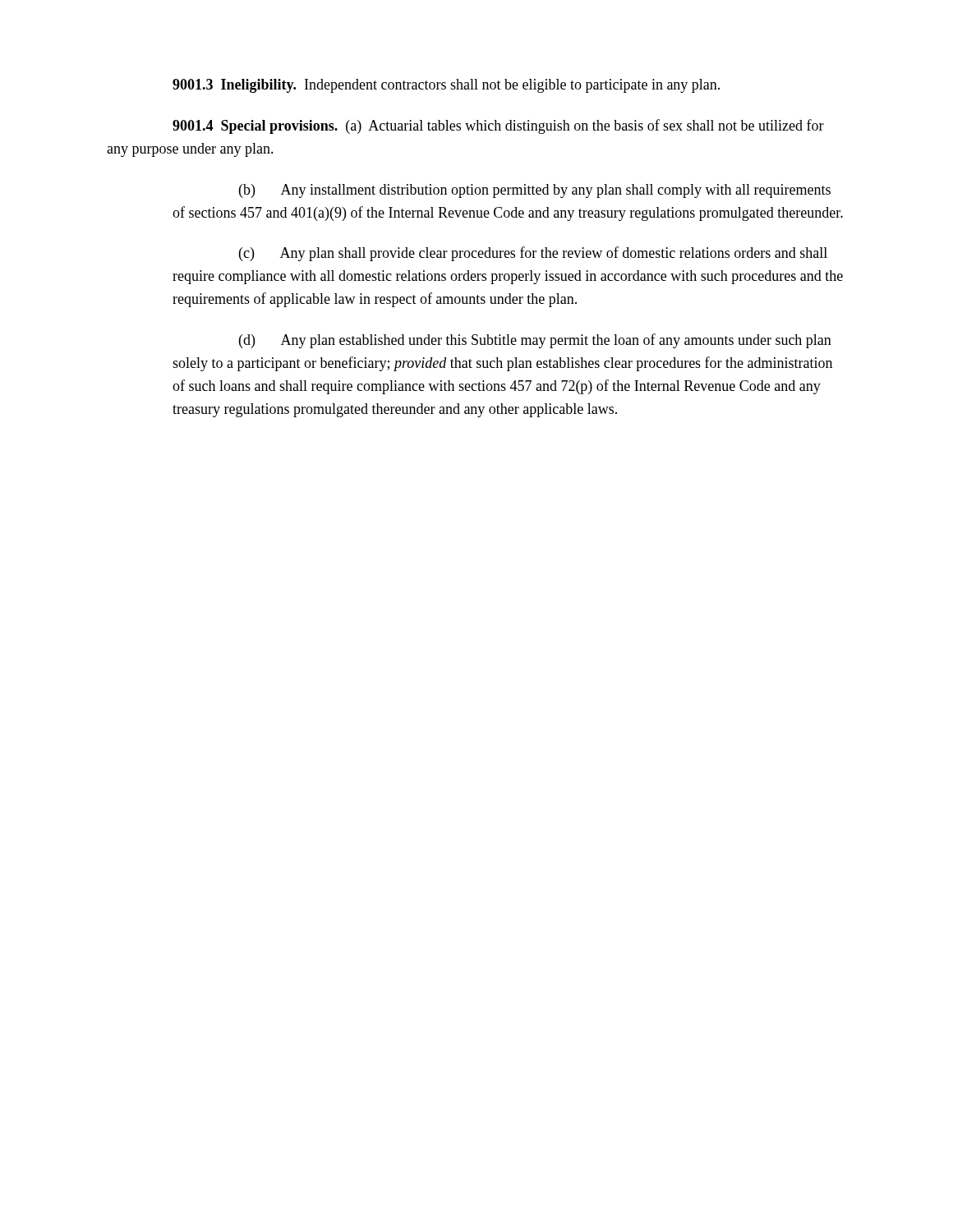
Task: Locate the block of text that opens with "(b) Any installment distribution option"
Action: click(x=508, y=201)
